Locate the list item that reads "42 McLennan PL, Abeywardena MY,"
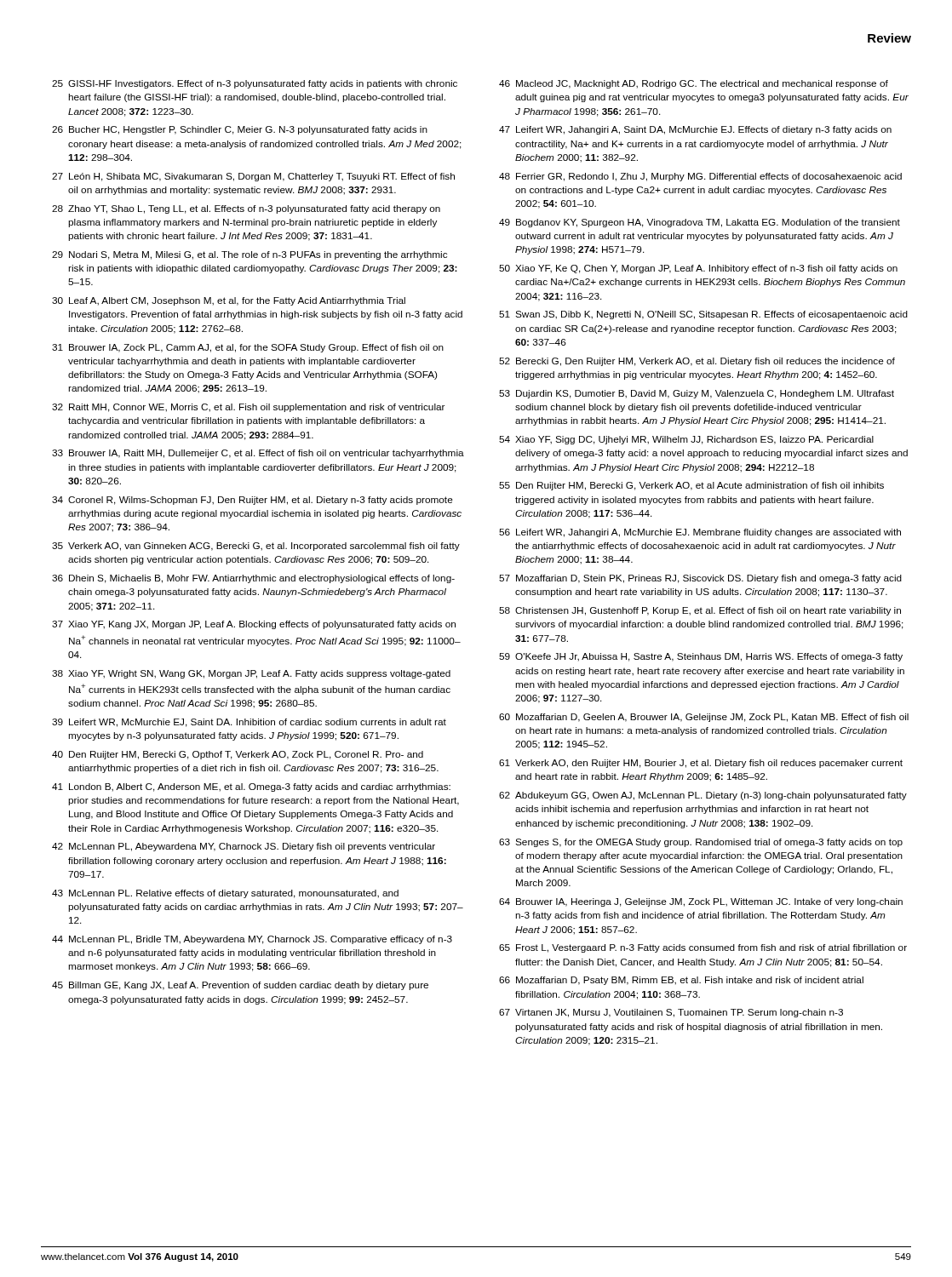 252,861
